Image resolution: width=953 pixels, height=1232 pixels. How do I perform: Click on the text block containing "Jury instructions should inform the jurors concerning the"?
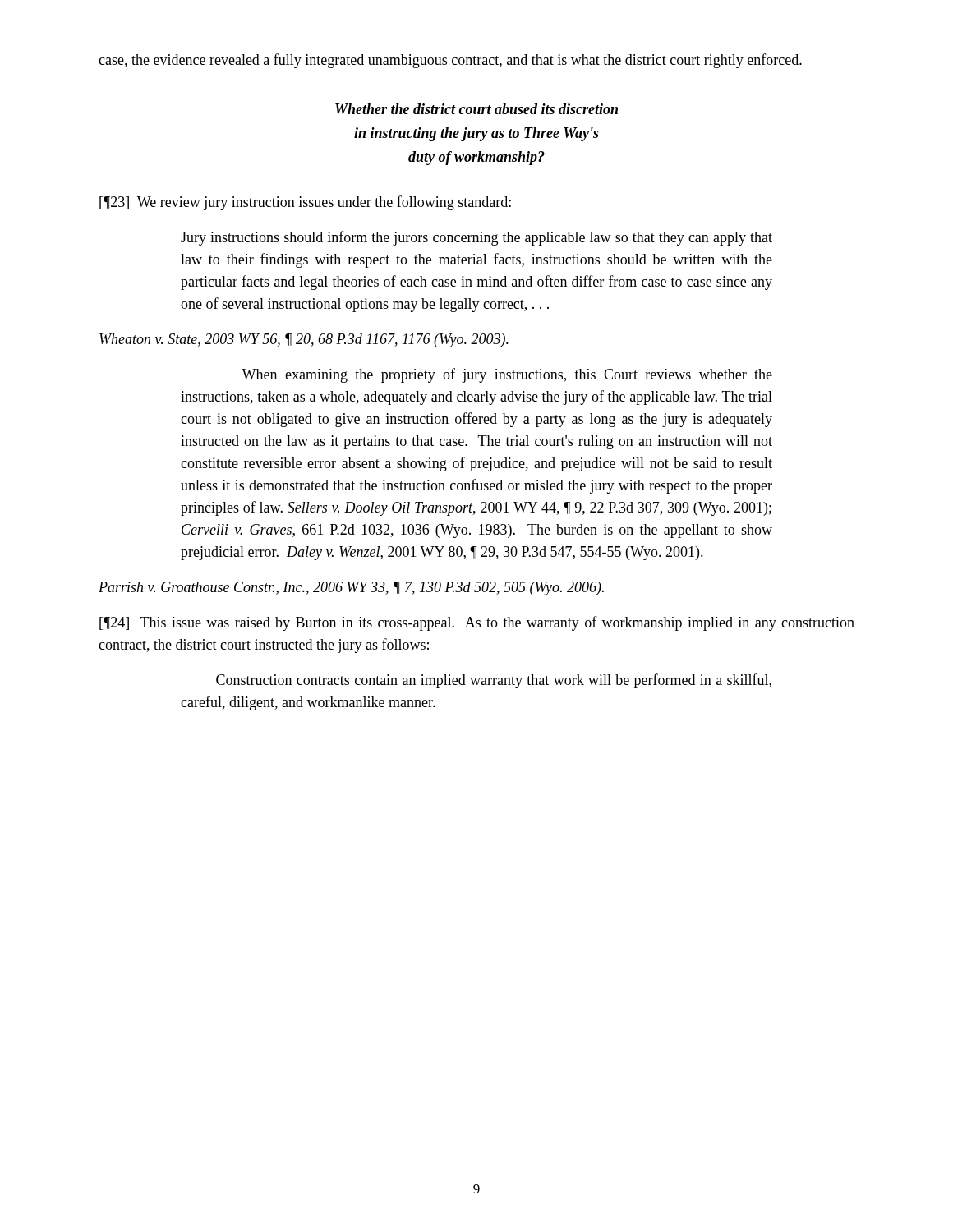coord(476,271)
